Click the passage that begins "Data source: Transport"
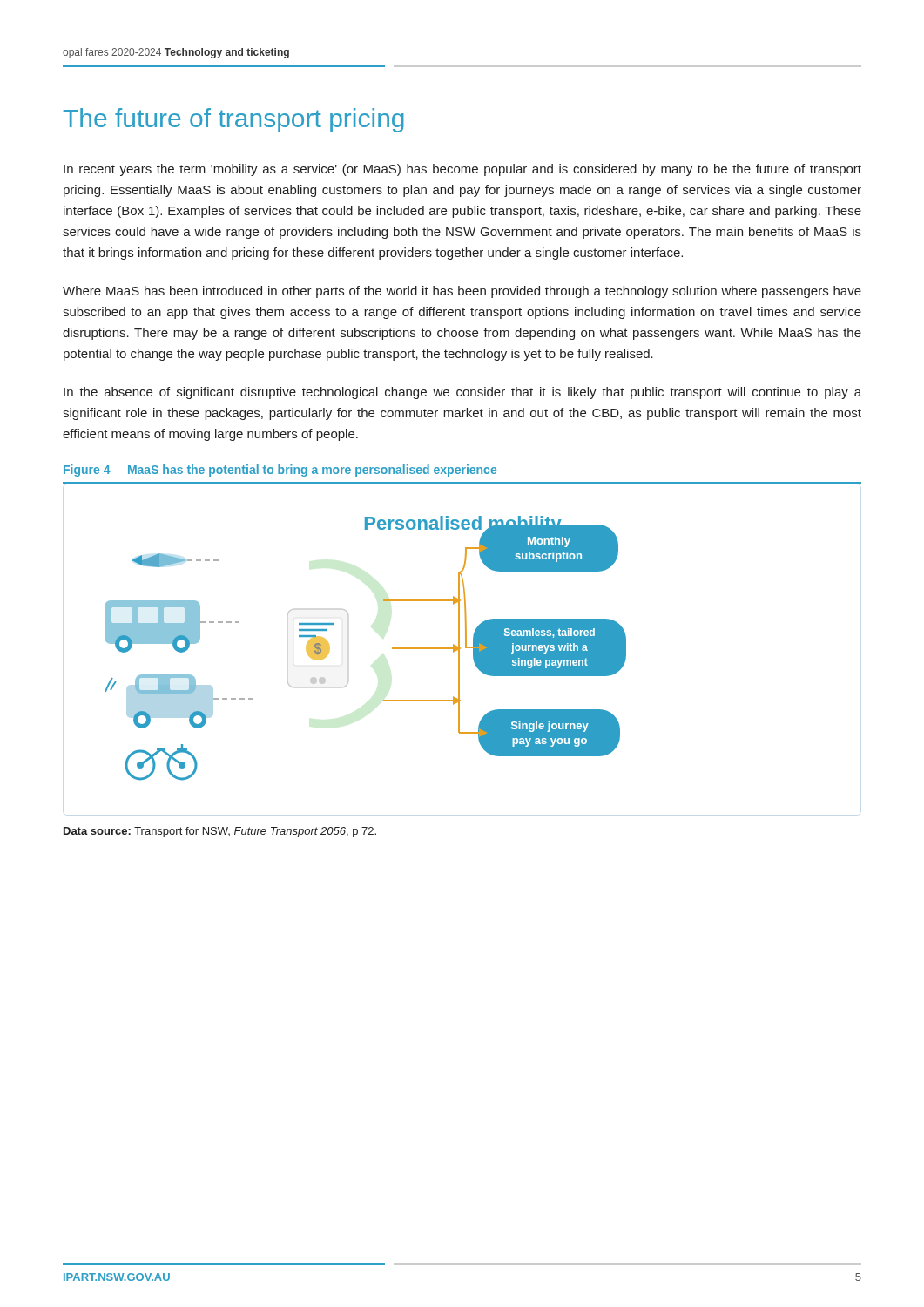The height and width of the screenshot is (1307, 924). pyautogui.click(x=220, y=831)
